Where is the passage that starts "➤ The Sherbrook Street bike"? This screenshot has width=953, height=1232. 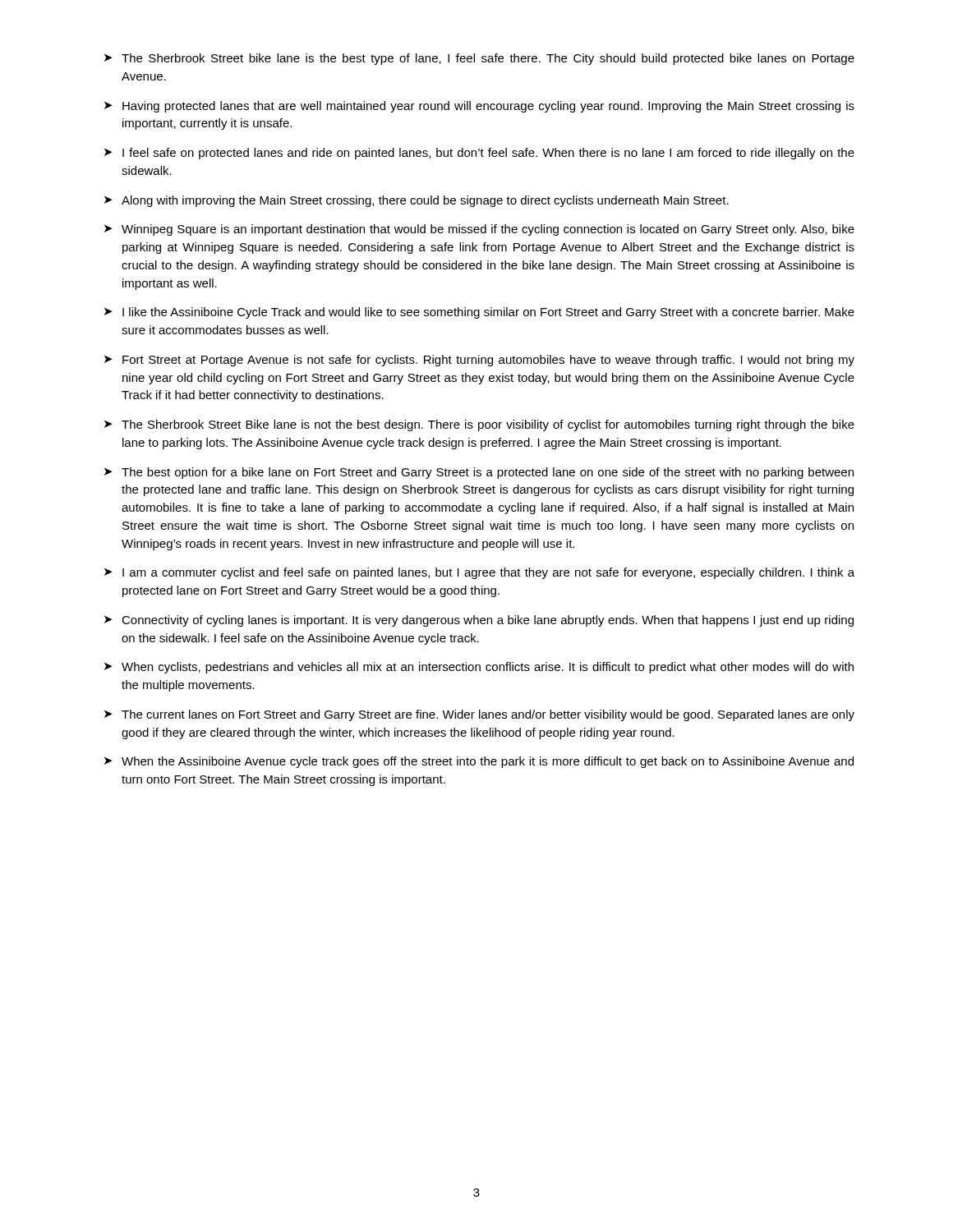pyautogui.click(x=476, y=67)
